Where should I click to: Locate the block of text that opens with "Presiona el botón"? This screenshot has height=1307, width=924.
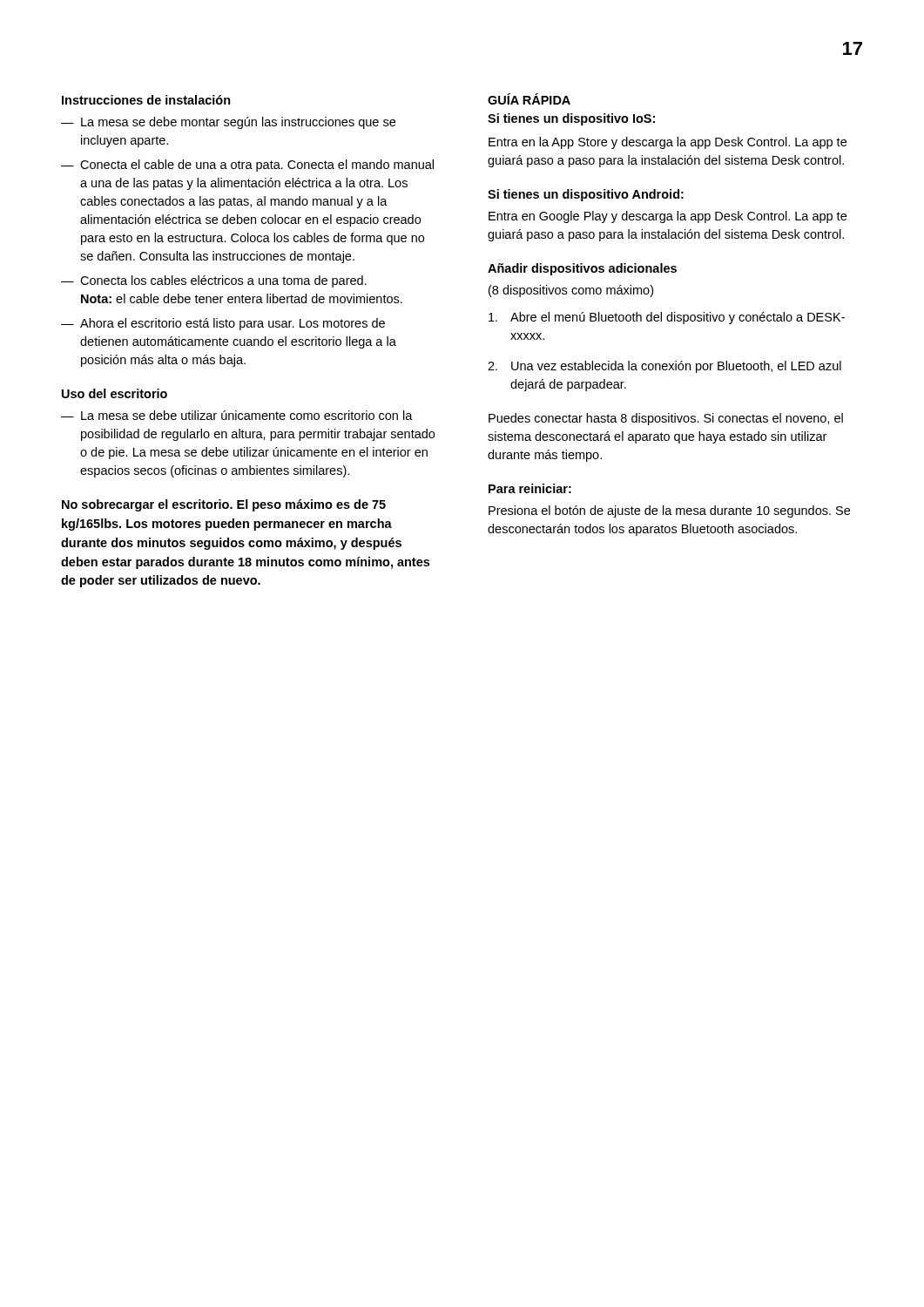coord(669,520)
